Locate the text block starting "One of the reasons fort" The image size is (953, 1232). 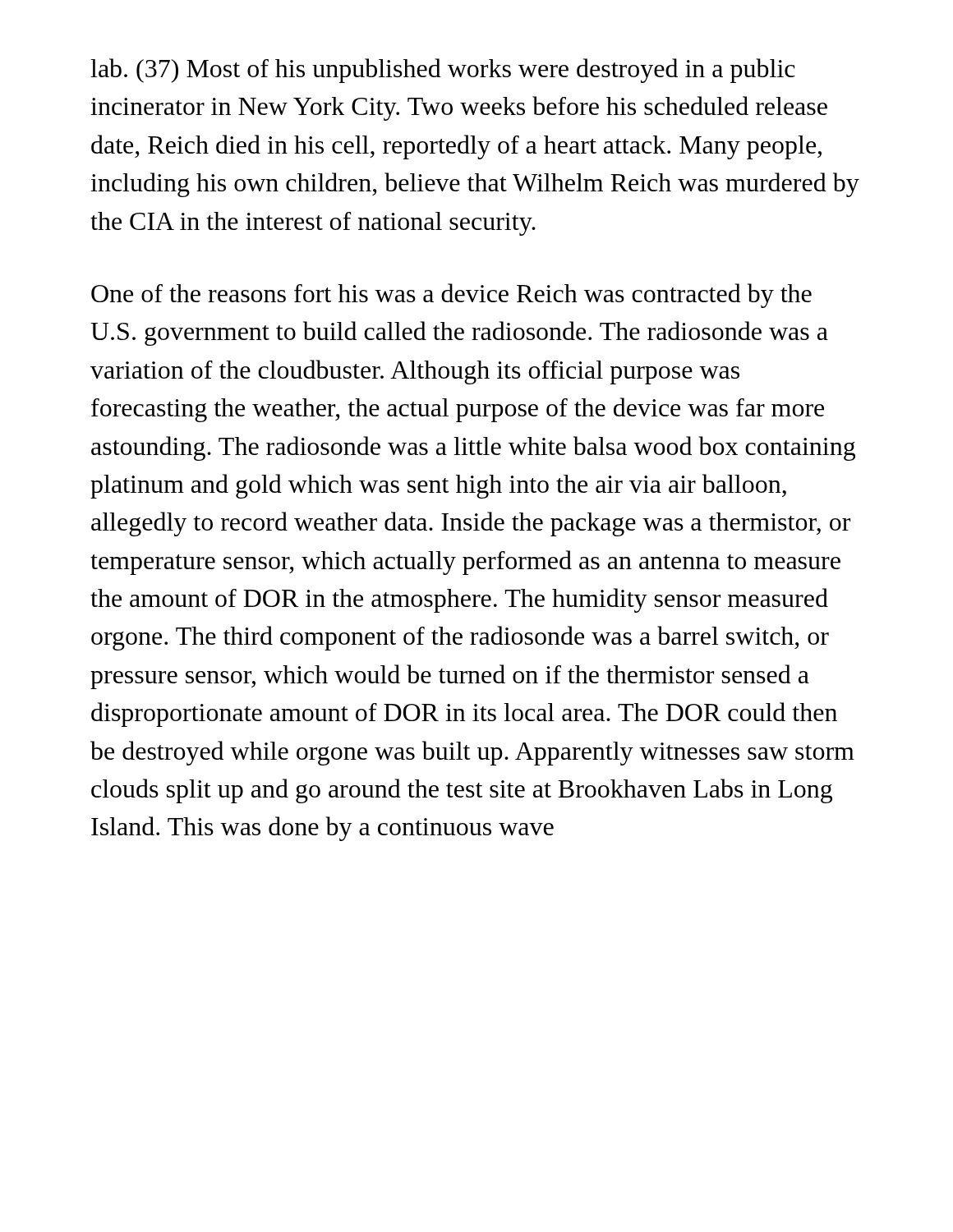pyautogui.click(x=473, y=560)
